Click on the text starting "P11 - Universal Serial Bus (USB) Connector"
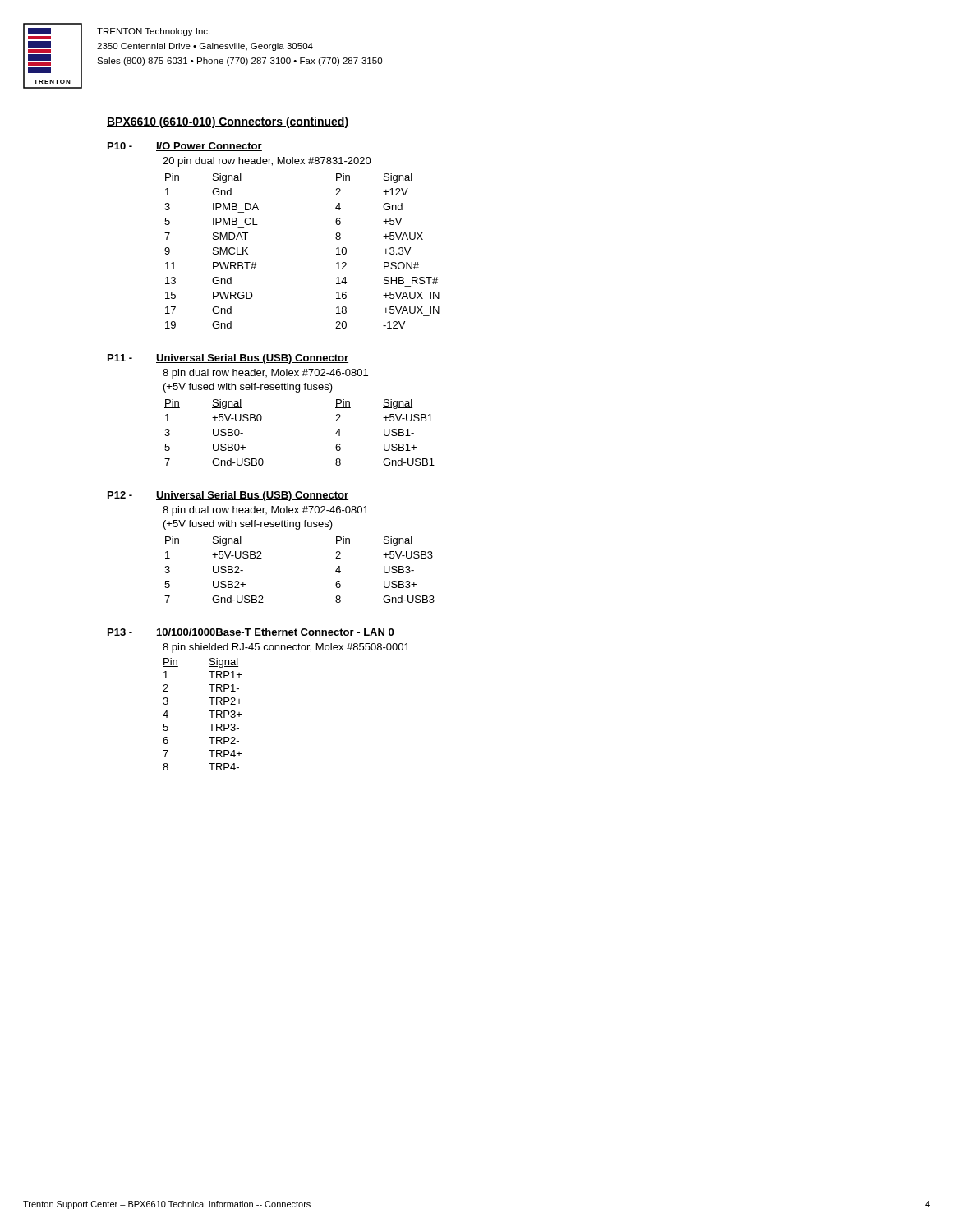953x1232 pixels. (228, 359)
